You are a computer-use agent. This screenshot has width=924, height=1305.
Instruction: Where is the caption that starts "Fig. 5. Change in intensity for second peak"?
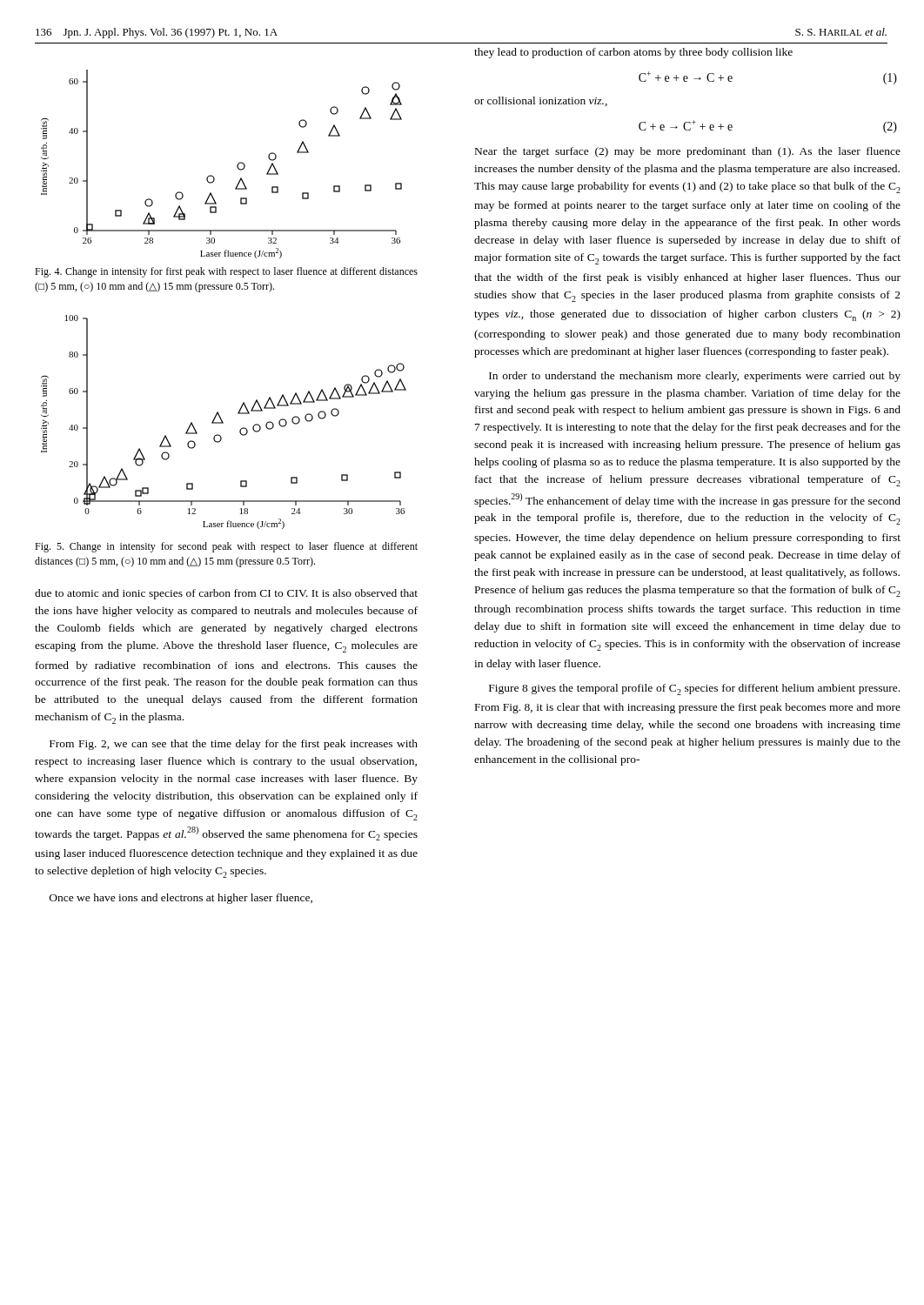click(x=226, y=554)
